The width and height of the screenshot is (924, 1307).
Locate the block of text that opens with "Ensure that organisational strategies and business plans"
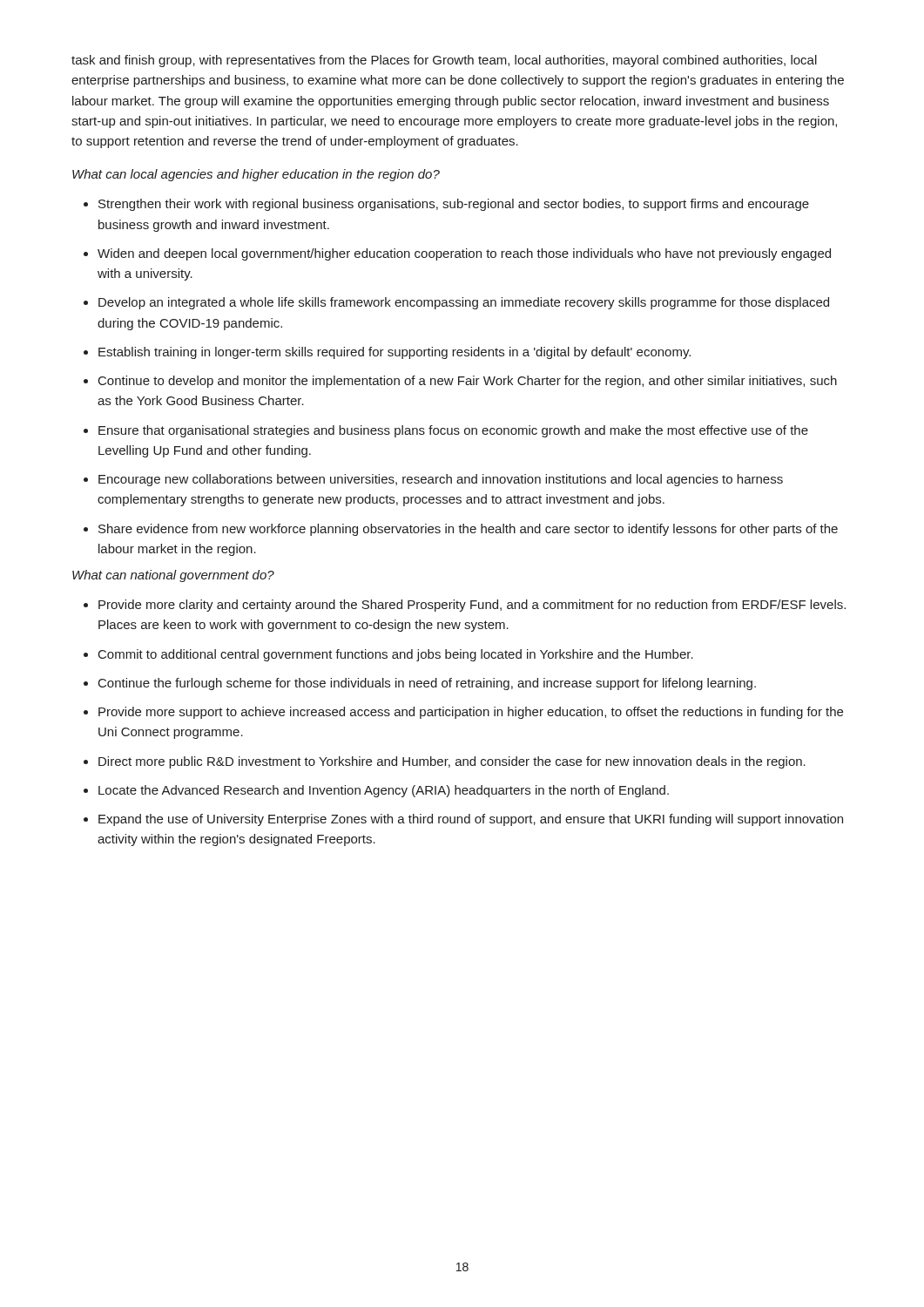click(462, 440)
